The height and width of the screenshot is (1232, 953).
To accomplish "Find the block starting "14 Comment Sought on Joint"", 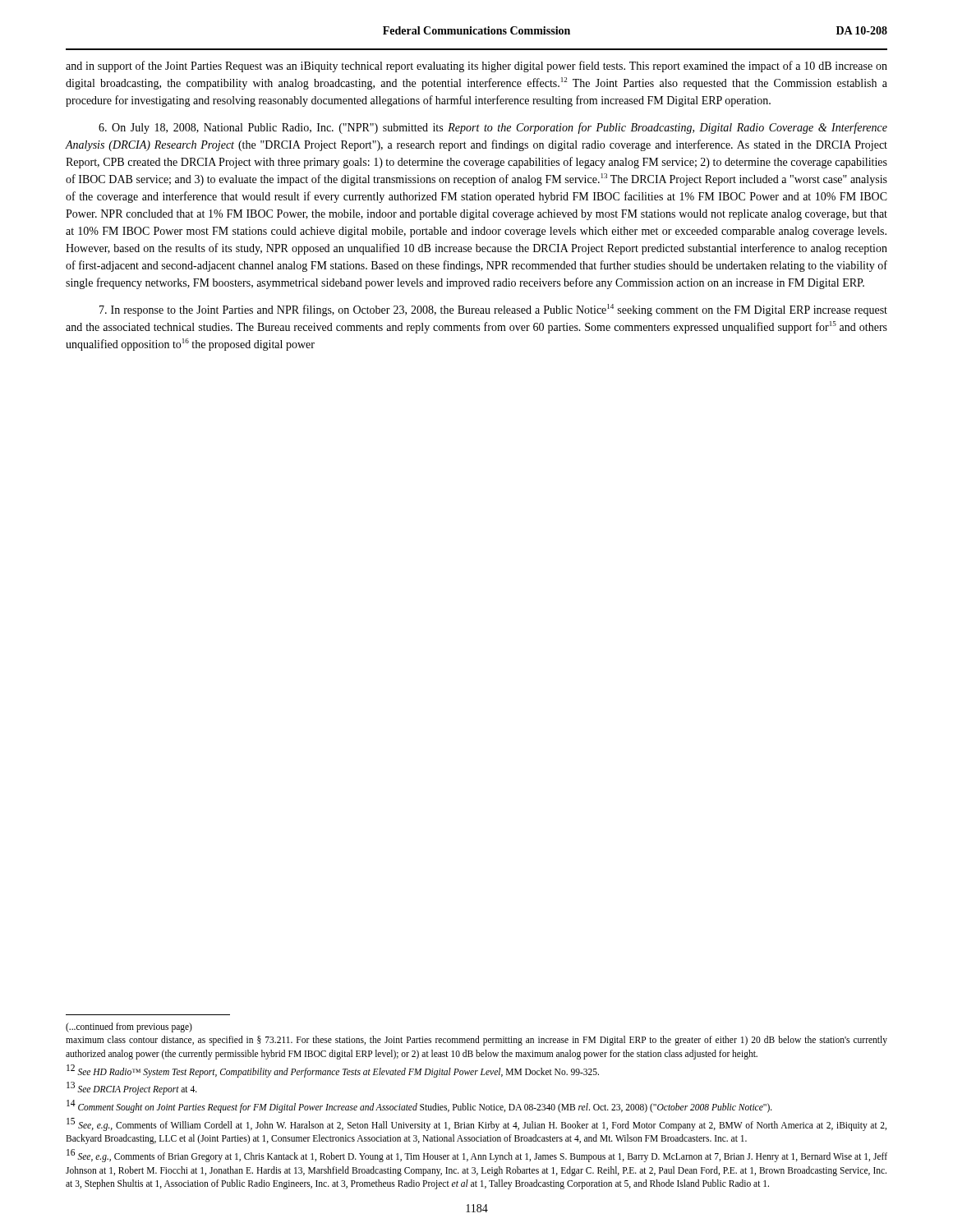I will [419, 1106].
